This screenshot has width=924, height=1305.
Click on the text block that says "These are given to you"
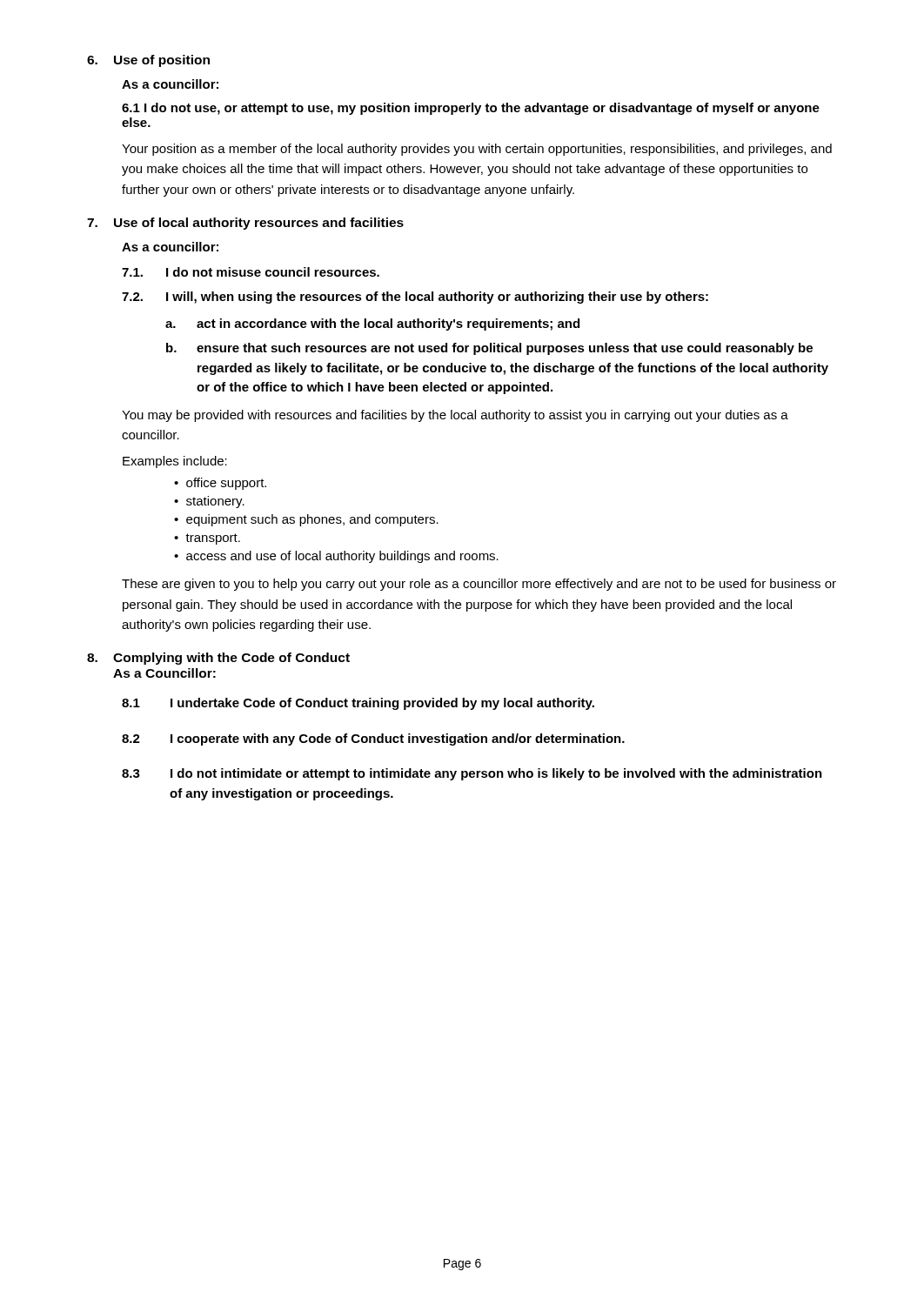(x=479, y=604)
